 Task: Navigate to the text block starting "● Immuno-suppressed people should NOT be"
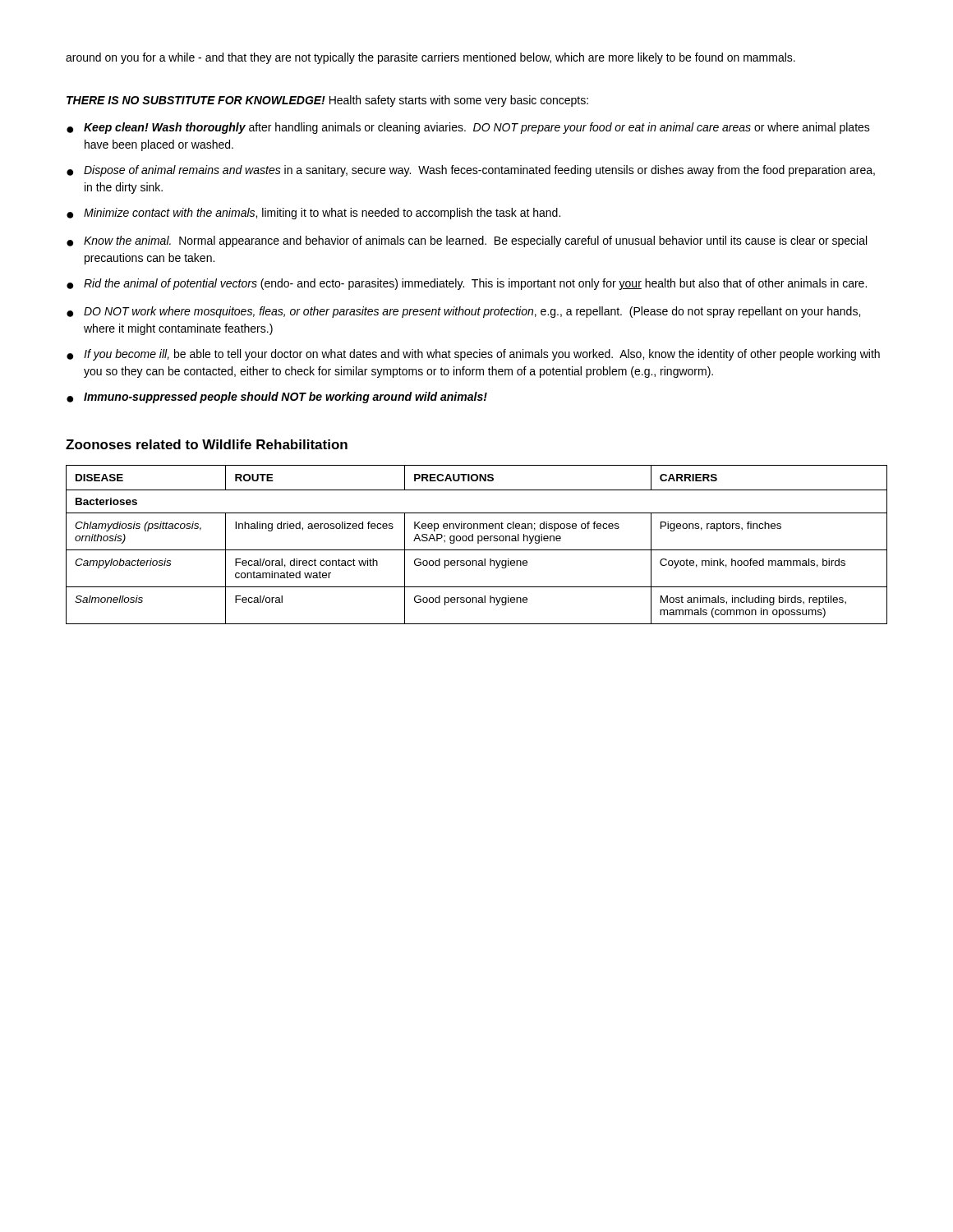476,398
